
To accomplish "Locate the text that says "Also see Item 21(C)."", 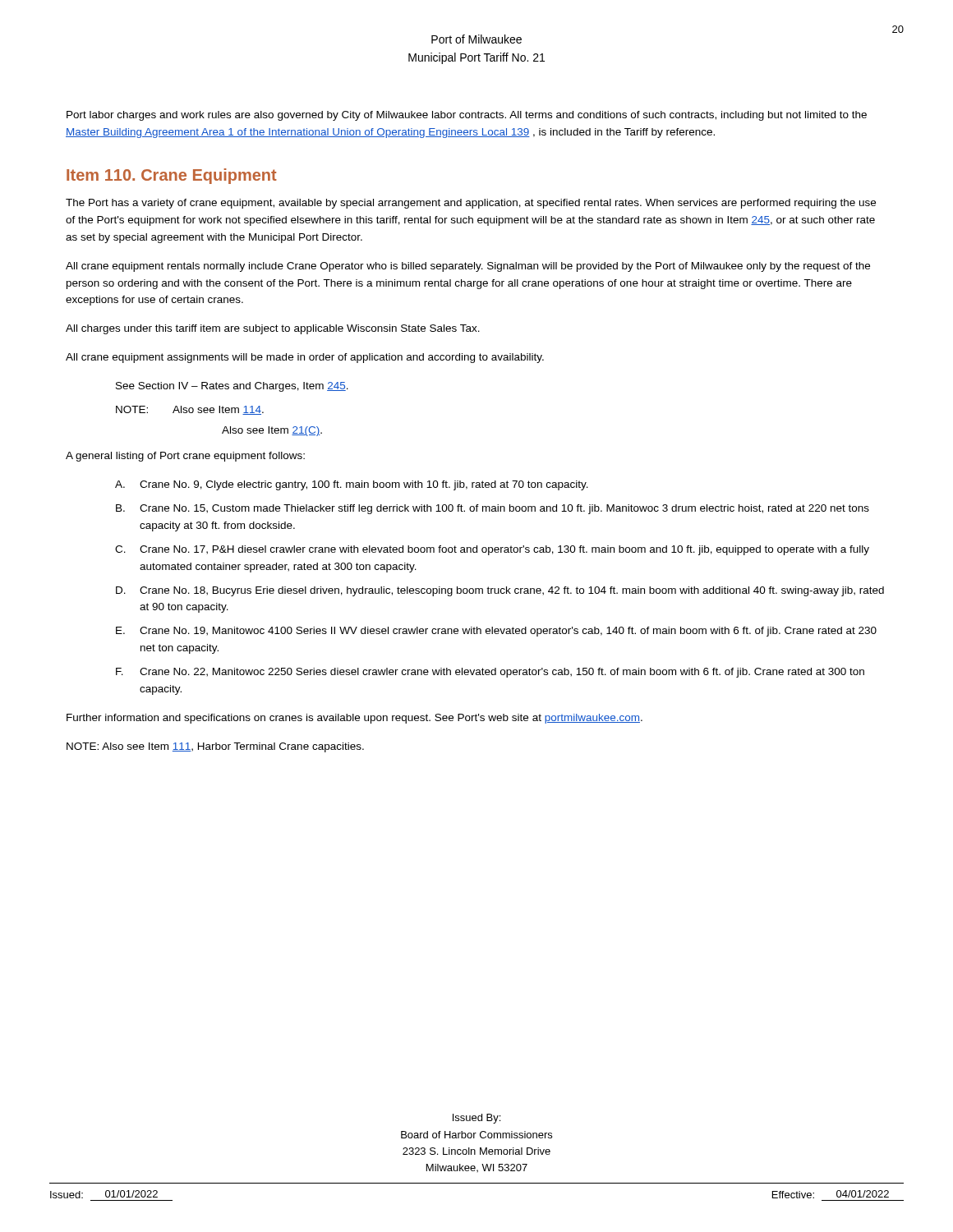I will tap(272, 430).
